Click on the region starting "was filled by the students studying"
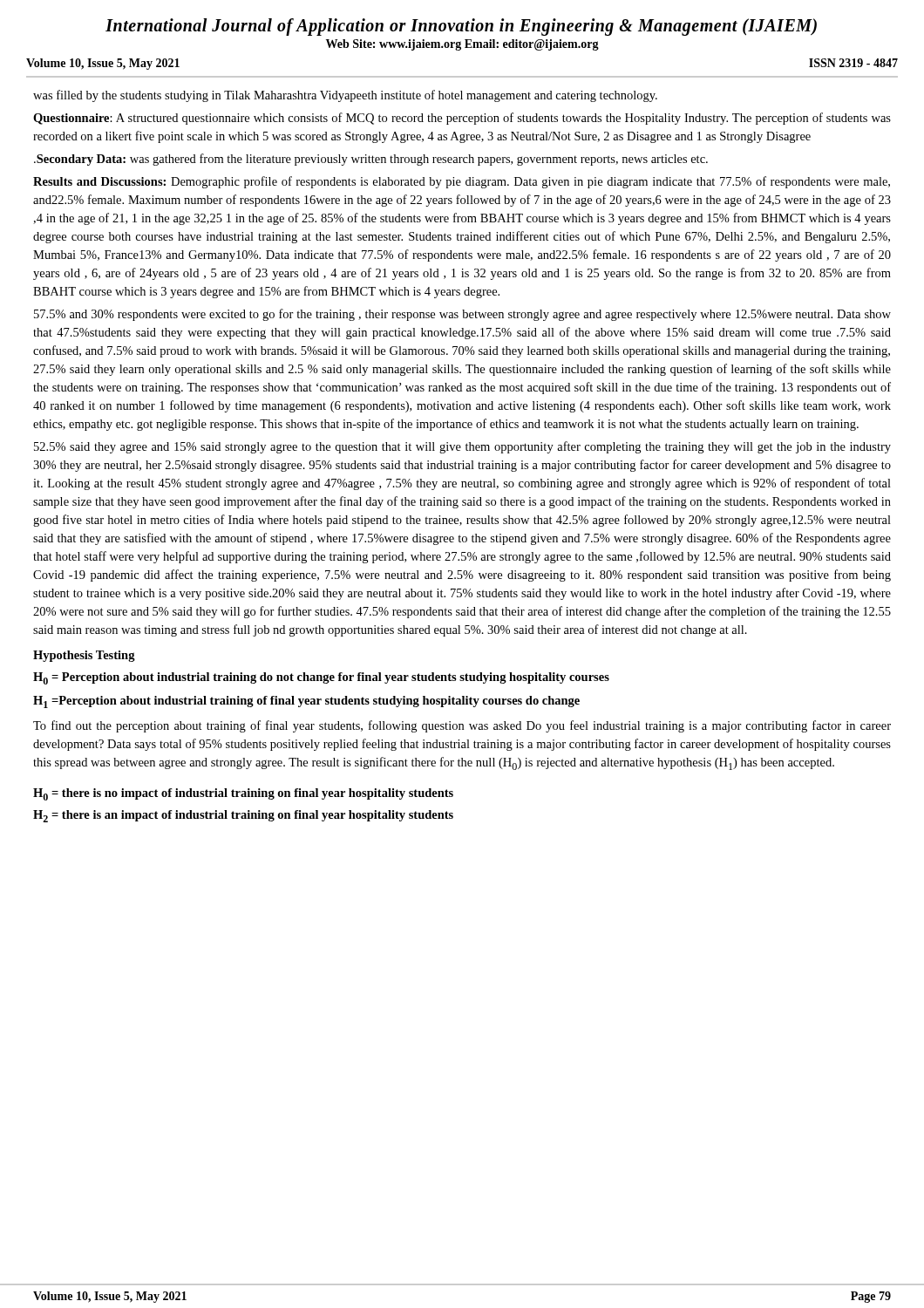This screenshot has width=924, height=1308. (462, 95)
